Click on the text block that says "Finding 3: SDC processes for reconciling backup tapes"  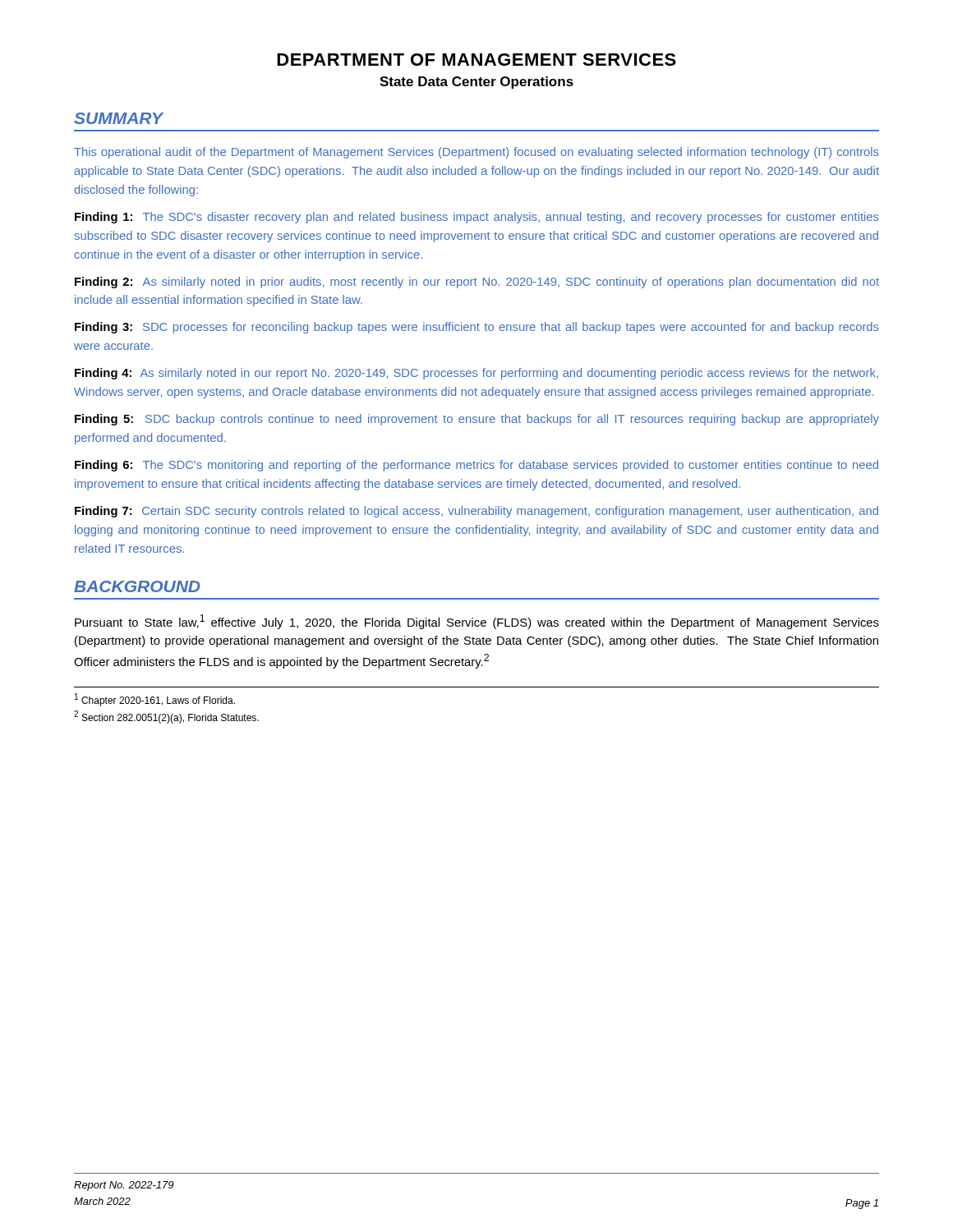[x=476, y=337]
